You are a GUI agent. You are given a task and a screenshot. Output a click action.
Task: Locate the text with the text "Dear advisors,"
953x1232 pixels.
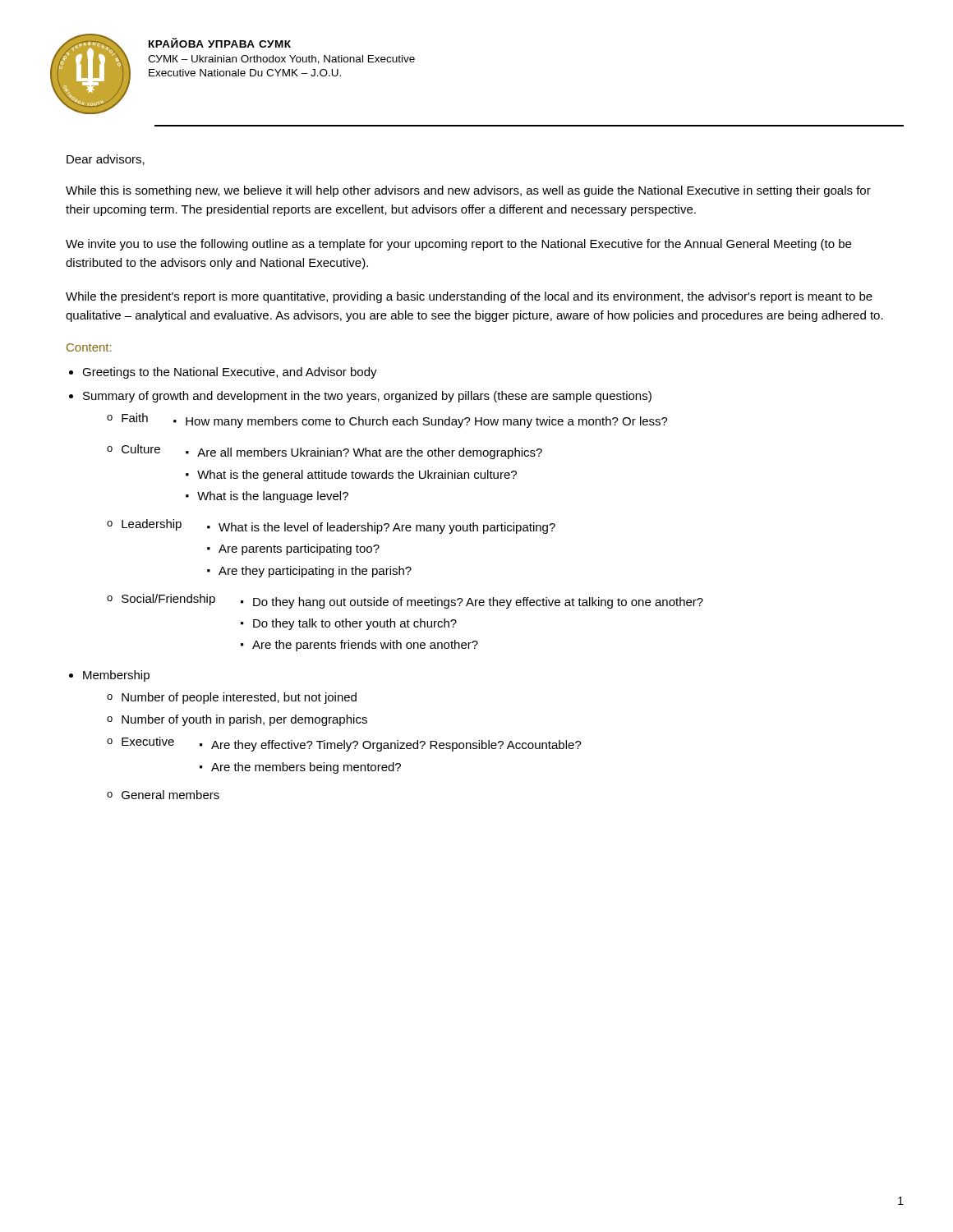tap(105, 159)
